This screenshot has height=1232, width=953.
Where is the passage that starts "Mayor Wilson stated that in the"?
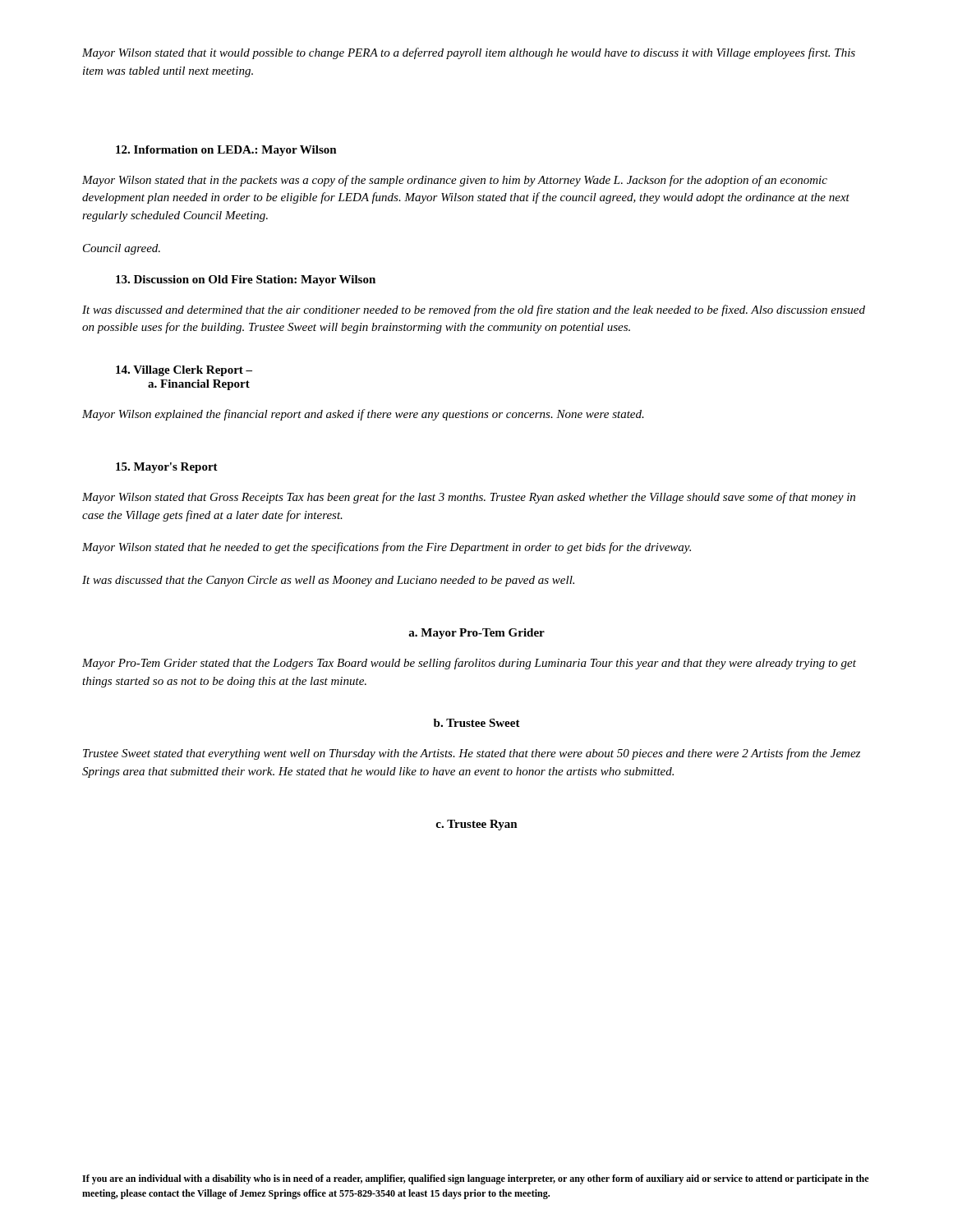coord(476,198)
